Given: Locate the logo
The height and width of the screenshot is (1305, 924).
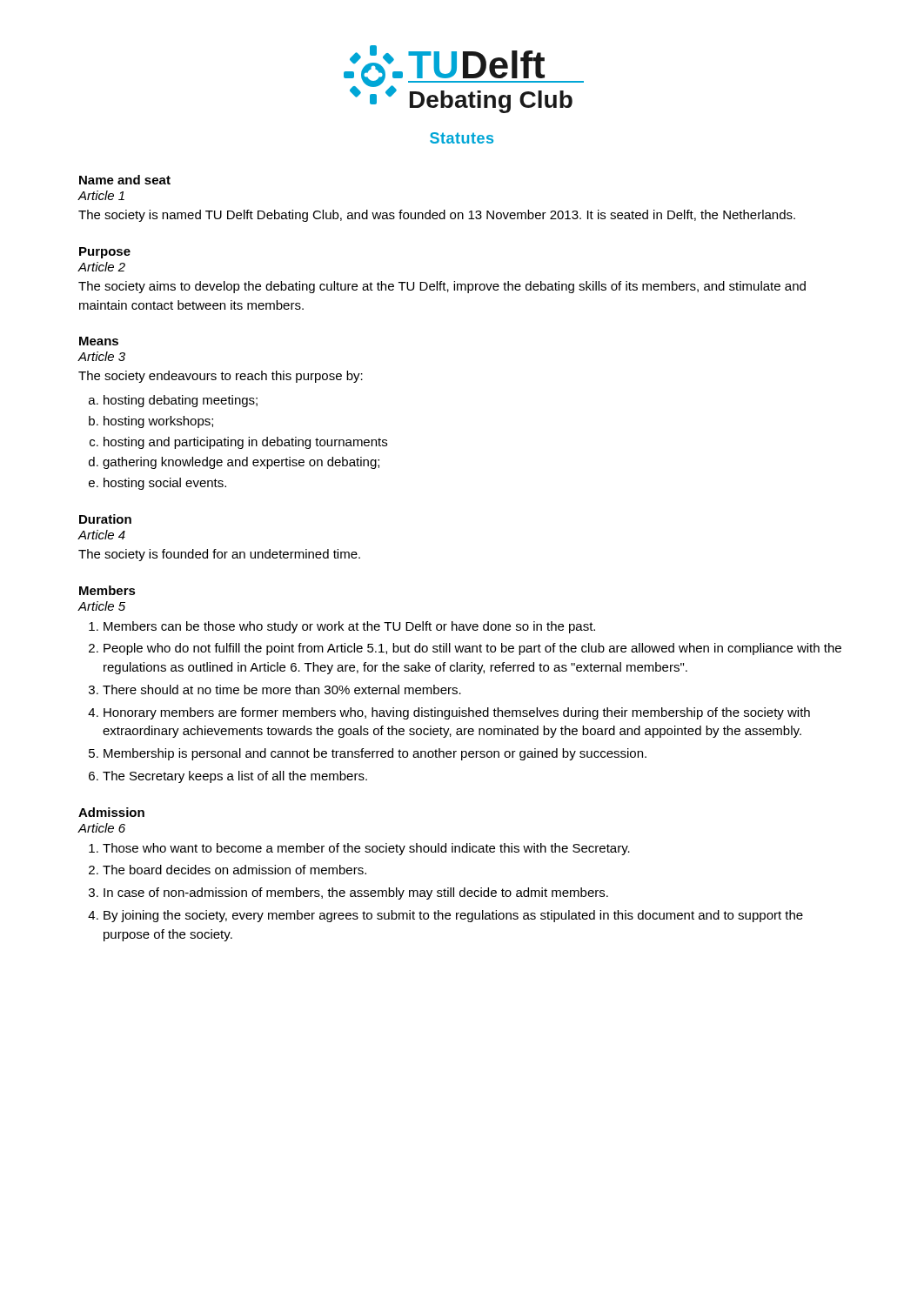Looking at the screenshot, I should [x=462, y=64].
